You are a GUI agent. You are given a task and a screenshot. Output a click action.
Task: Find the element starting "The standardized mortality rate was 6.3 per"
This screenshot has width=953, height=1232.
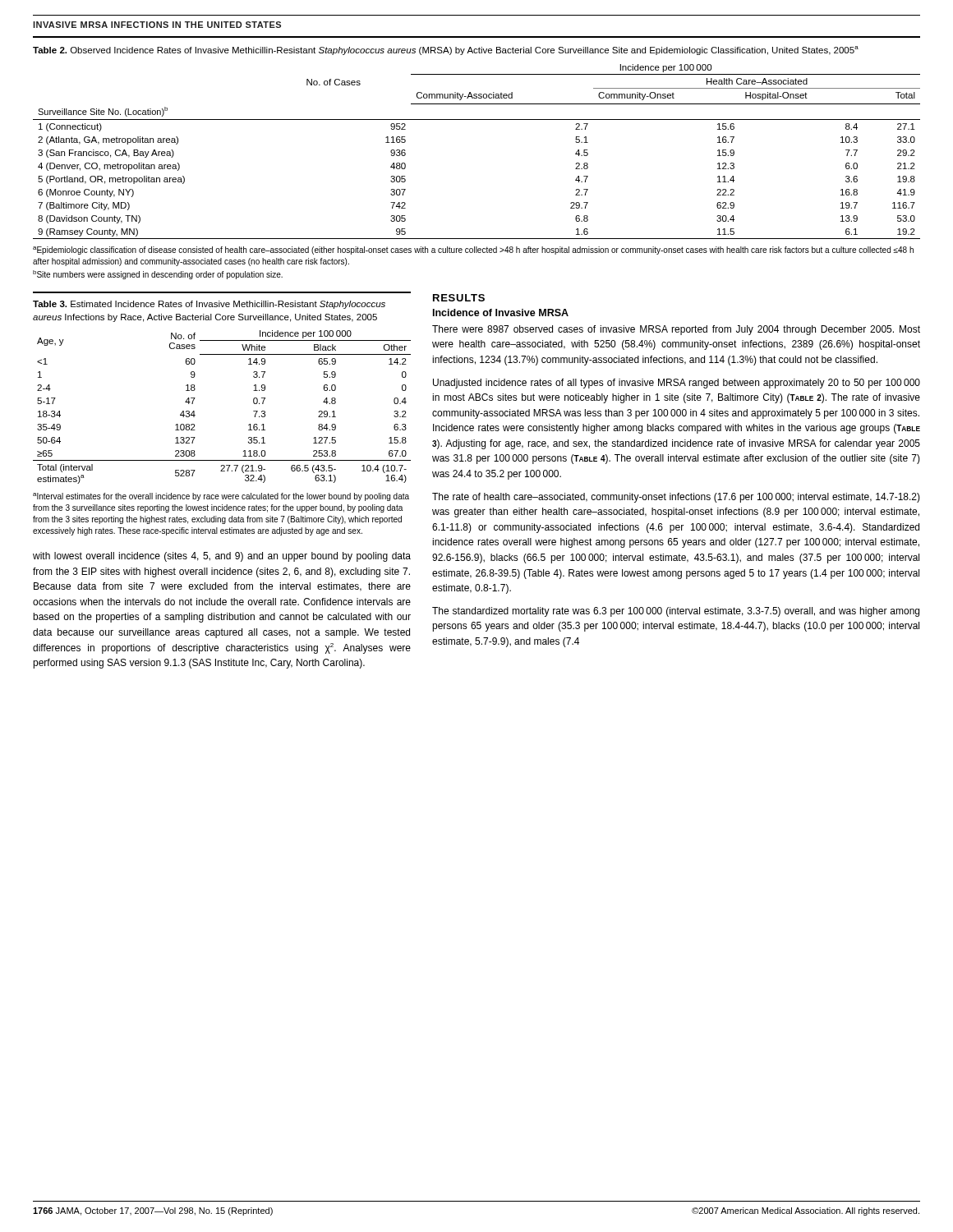676,626
